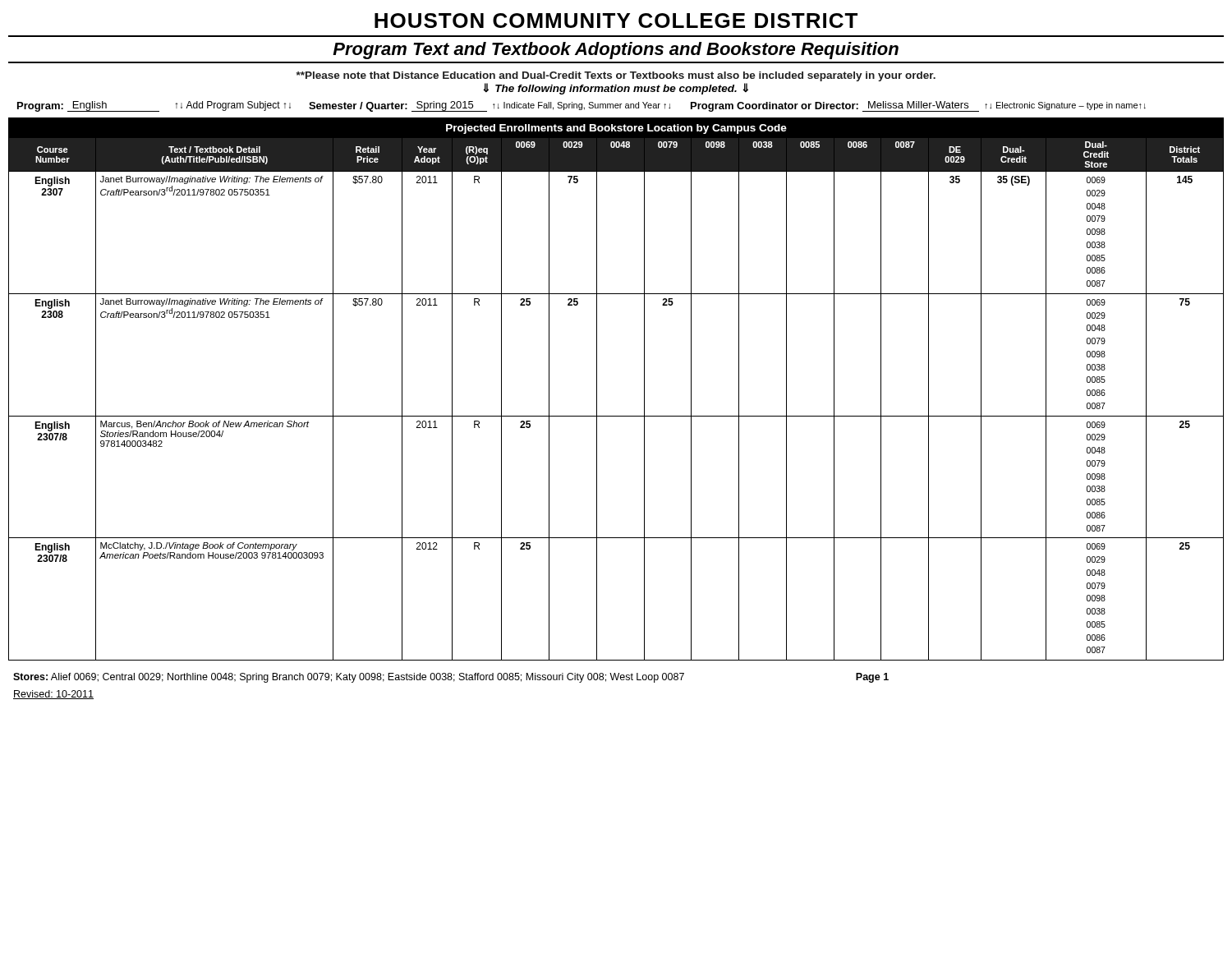Locate the title that says "HOUSTON COMMUNITY COLLEGE DISTRICT"
This screenshot has width=1232, height=953.
tap(616, 21)
